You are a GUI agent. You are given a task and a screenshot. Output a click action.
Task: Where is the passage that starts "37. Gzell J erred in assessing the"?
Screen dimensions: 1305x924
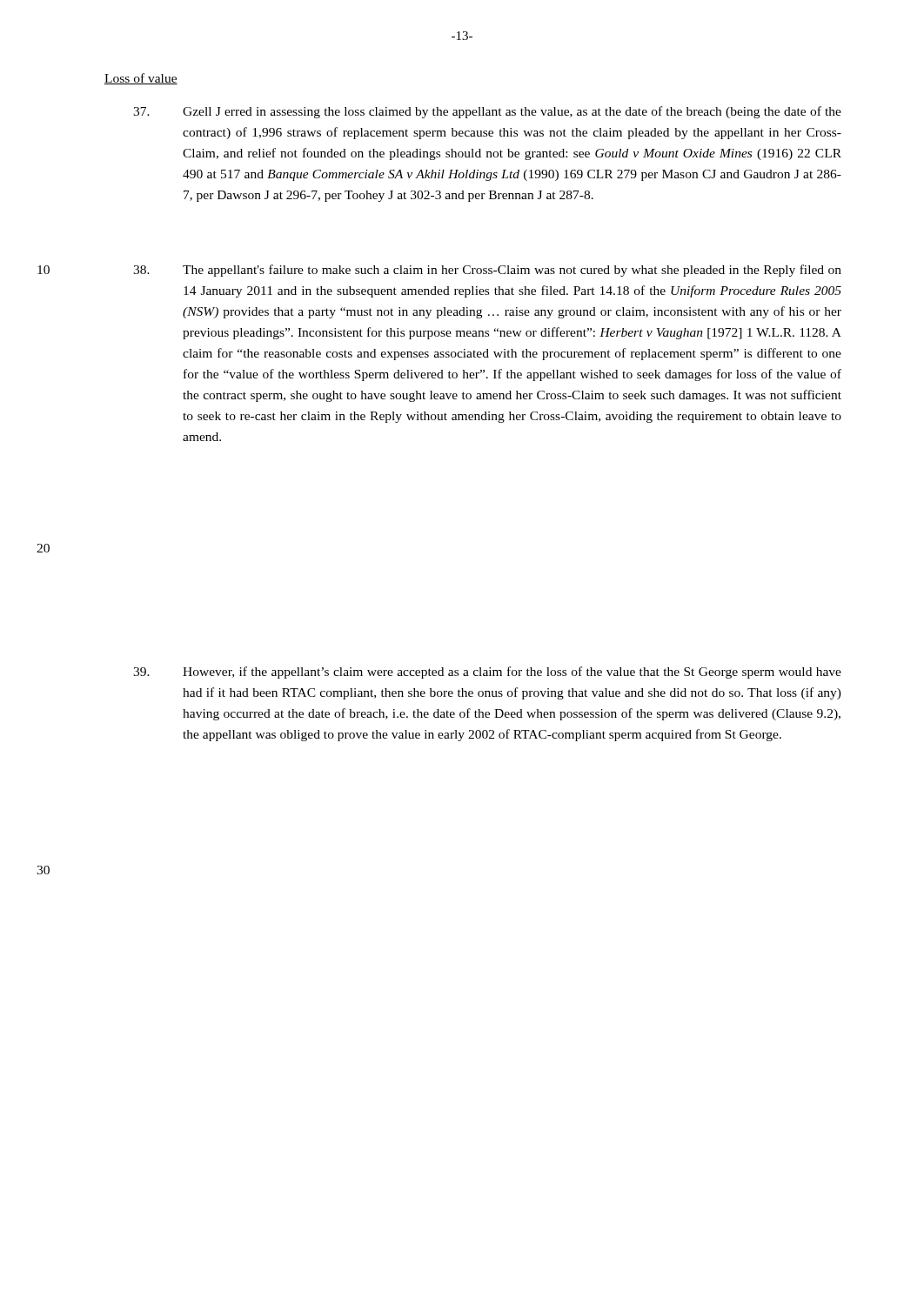pos(487,153)
